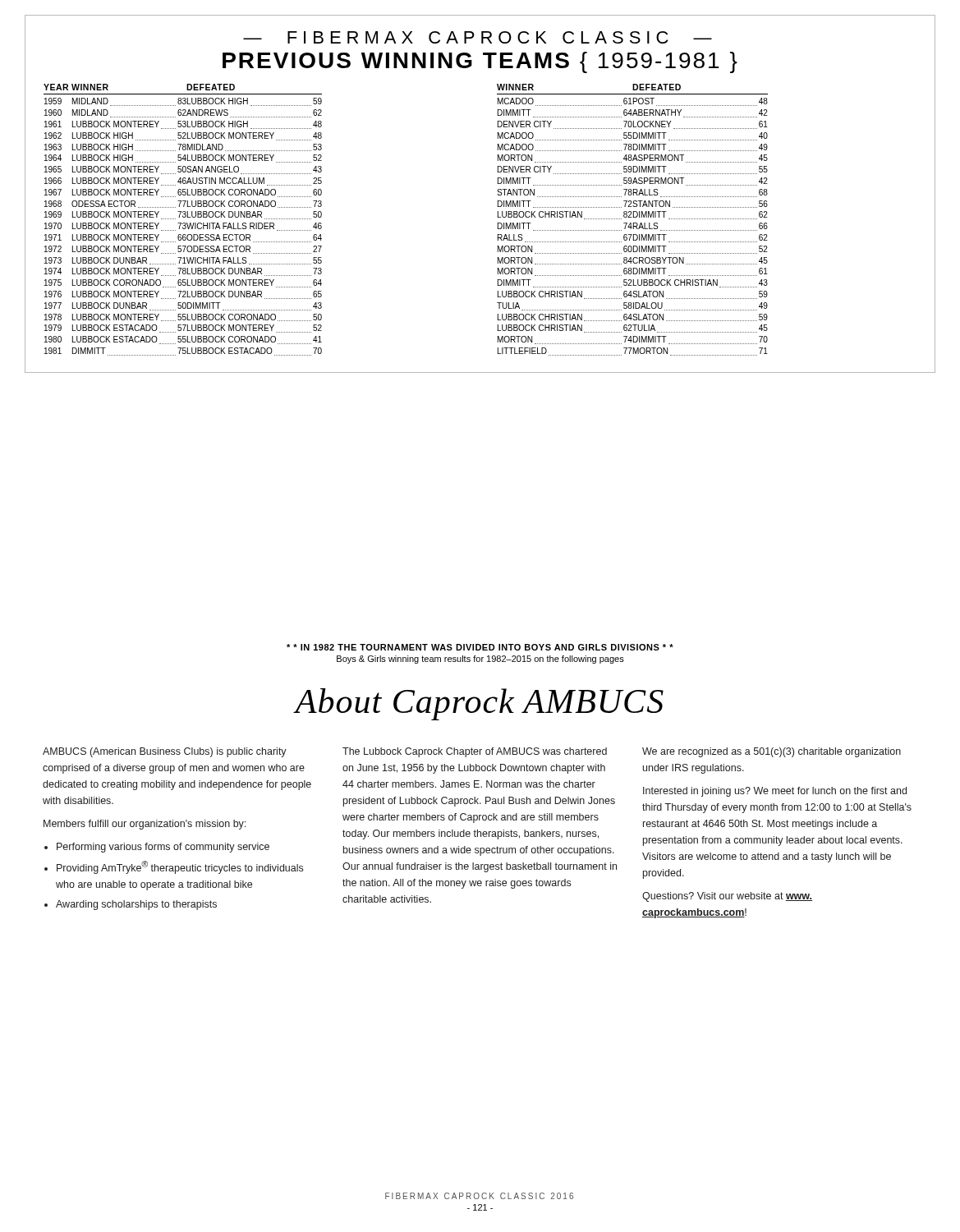
Task: Find the region starting "About Caprock AMBUCS"
Action: tap(480, 701)
